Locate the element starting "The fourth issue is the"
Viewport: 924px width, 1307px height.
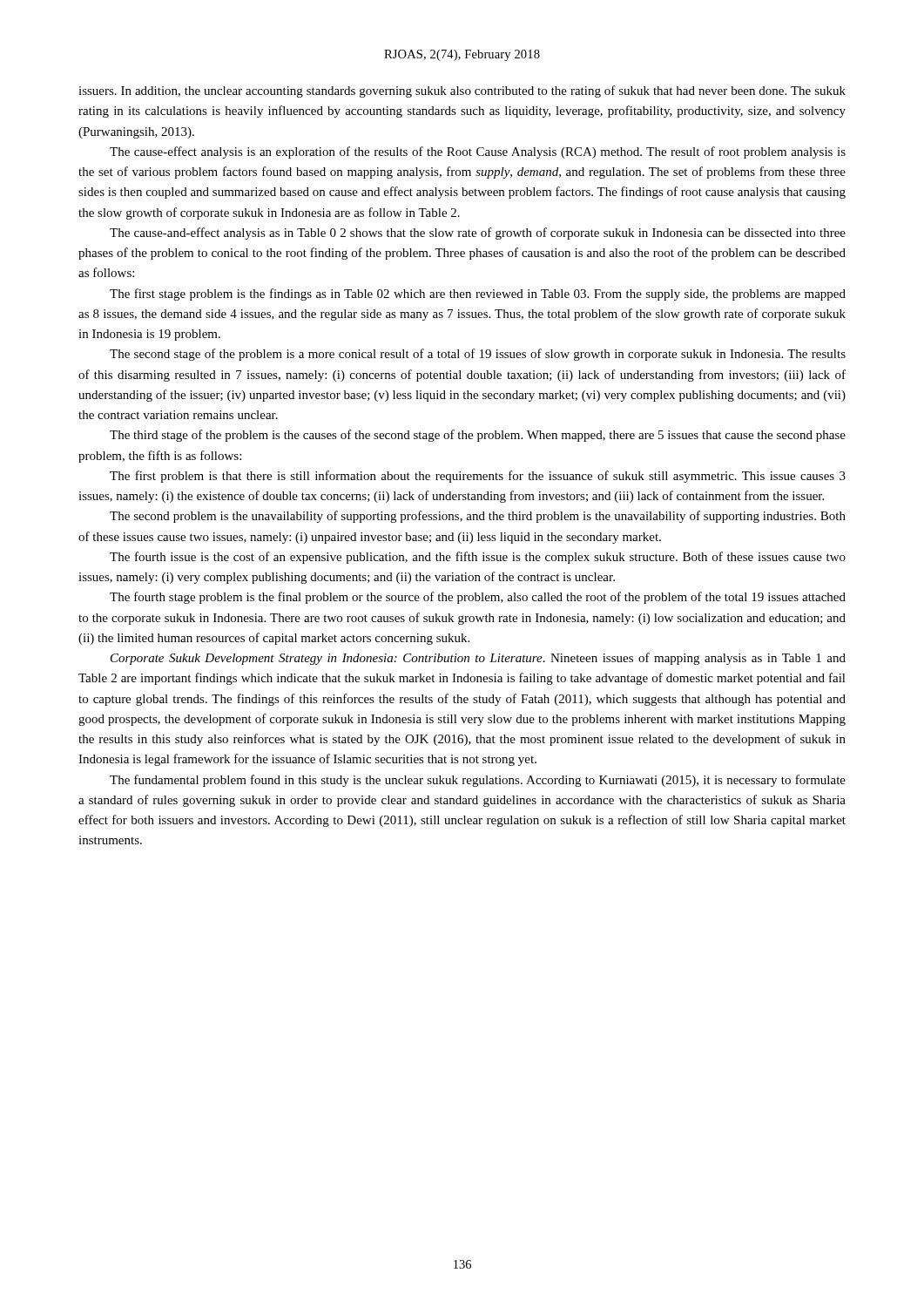462,567
